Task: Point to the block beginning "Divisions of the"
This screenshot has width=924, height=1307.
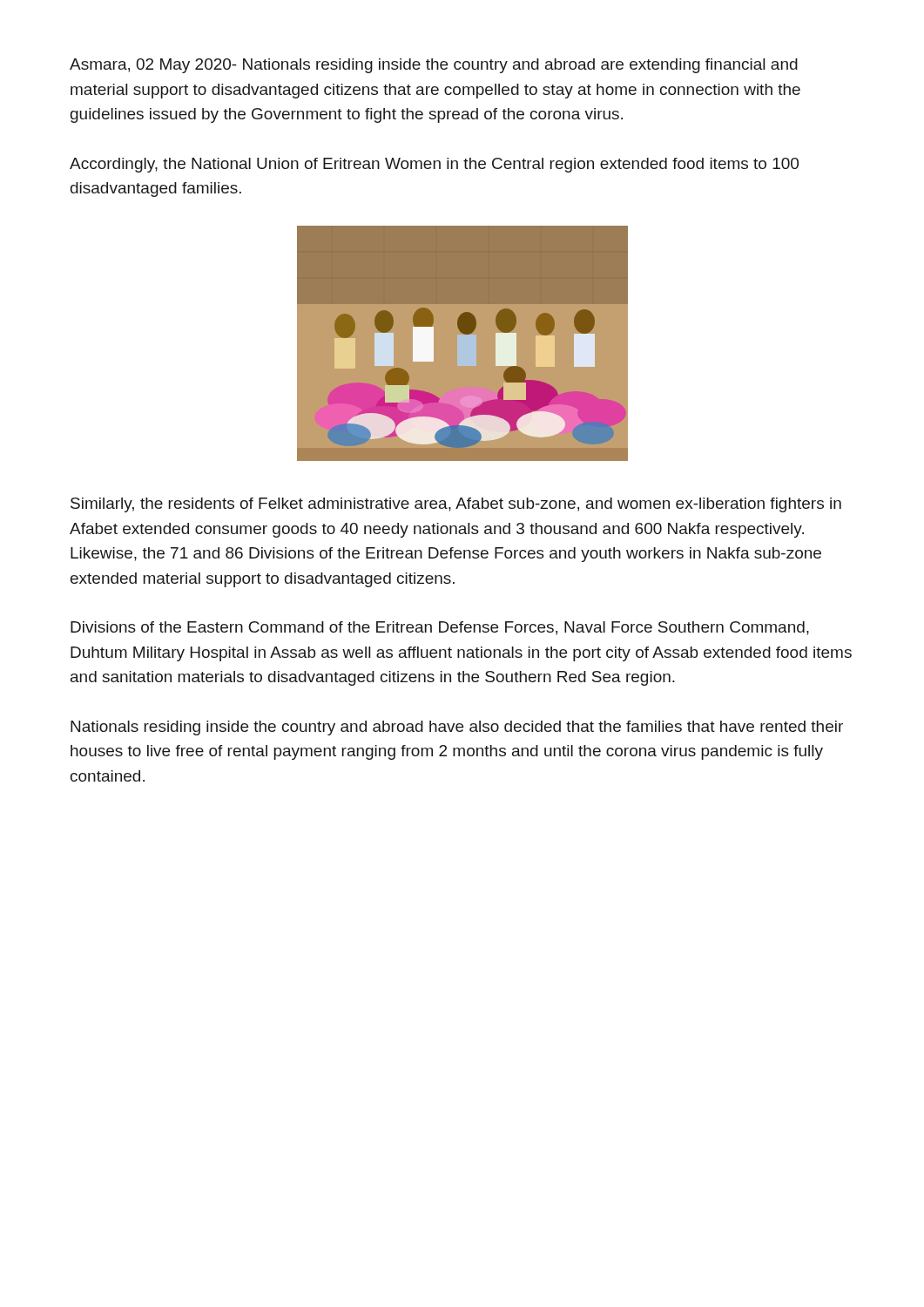Action: (461, 652)
